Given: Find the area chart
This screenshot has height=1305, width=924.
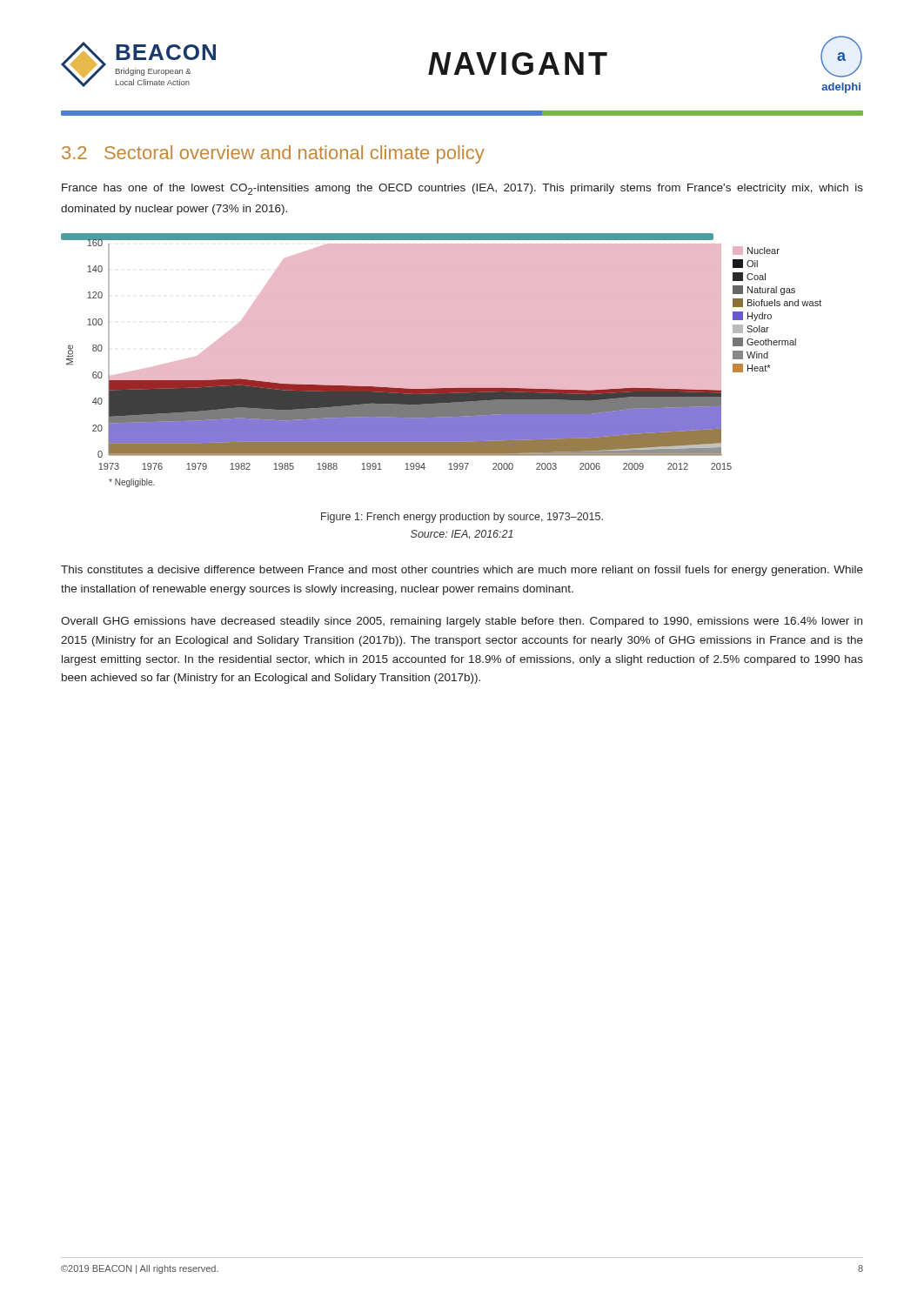Looking at the screenshot, I should tap(462, 368).
